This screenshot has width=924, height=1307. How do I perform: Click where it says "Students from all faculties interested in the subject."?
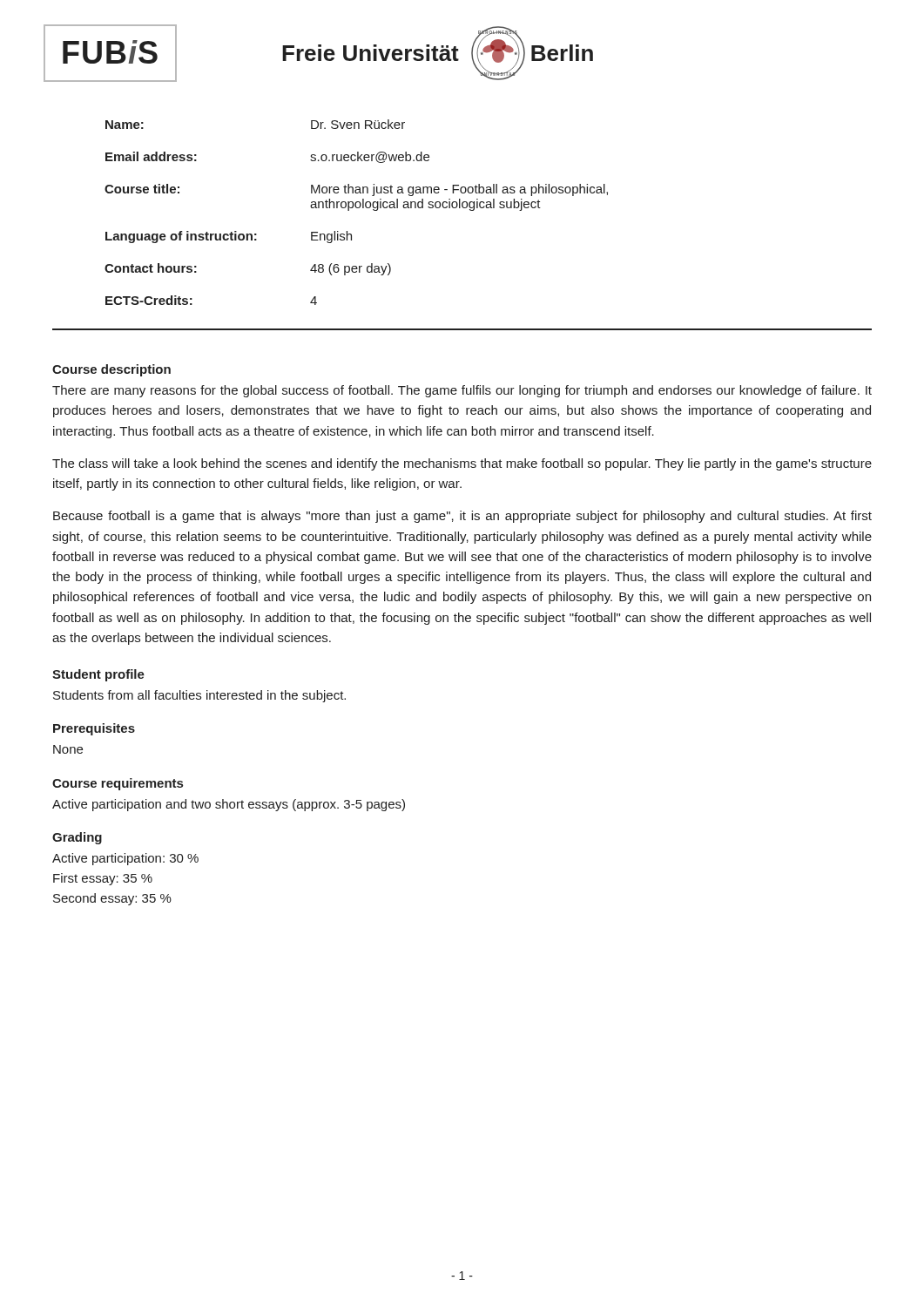point(200,695)
